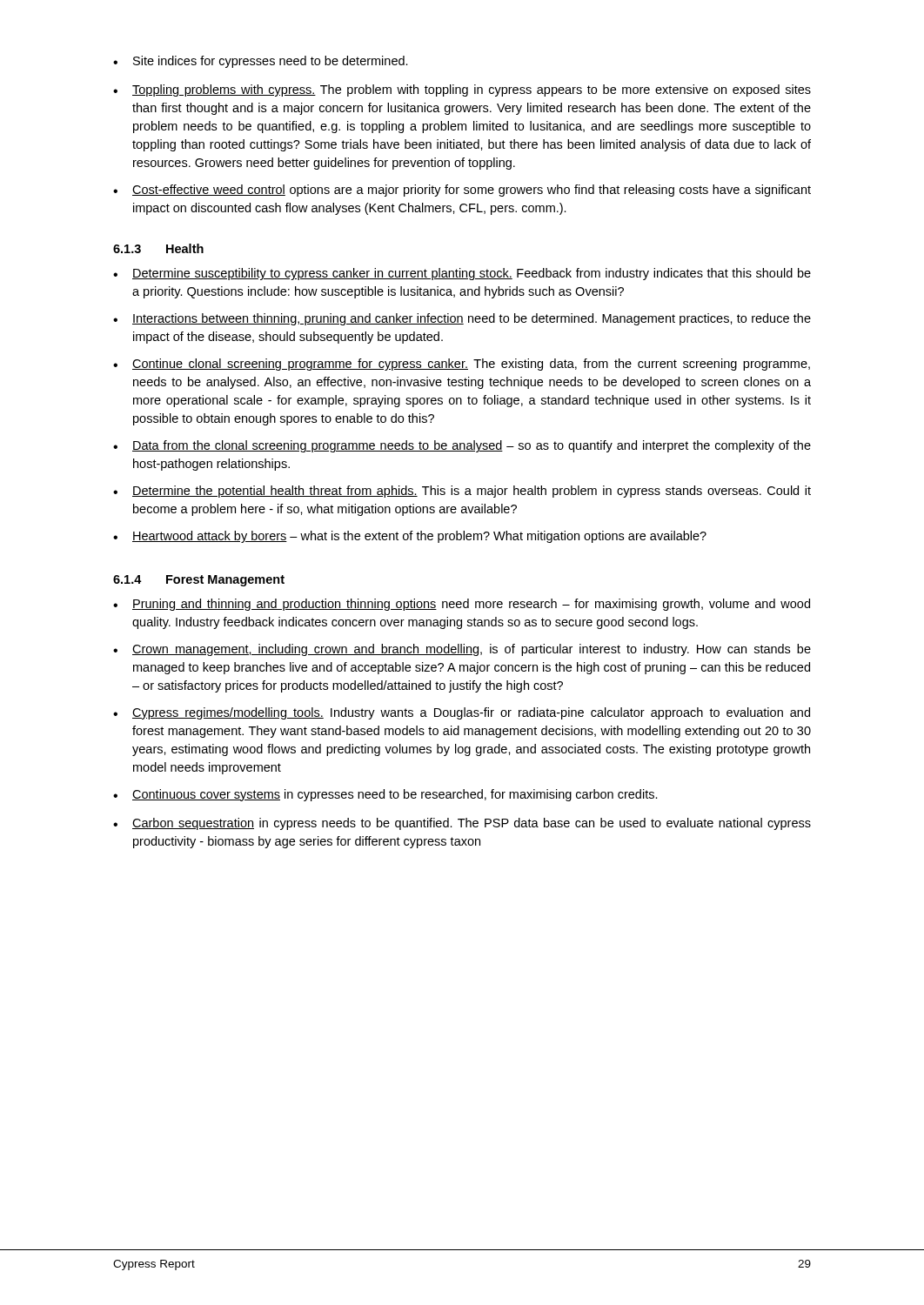Where is the passage that starts "• Toppling problems"?
924x1305 pixels.
click(462, 127)
